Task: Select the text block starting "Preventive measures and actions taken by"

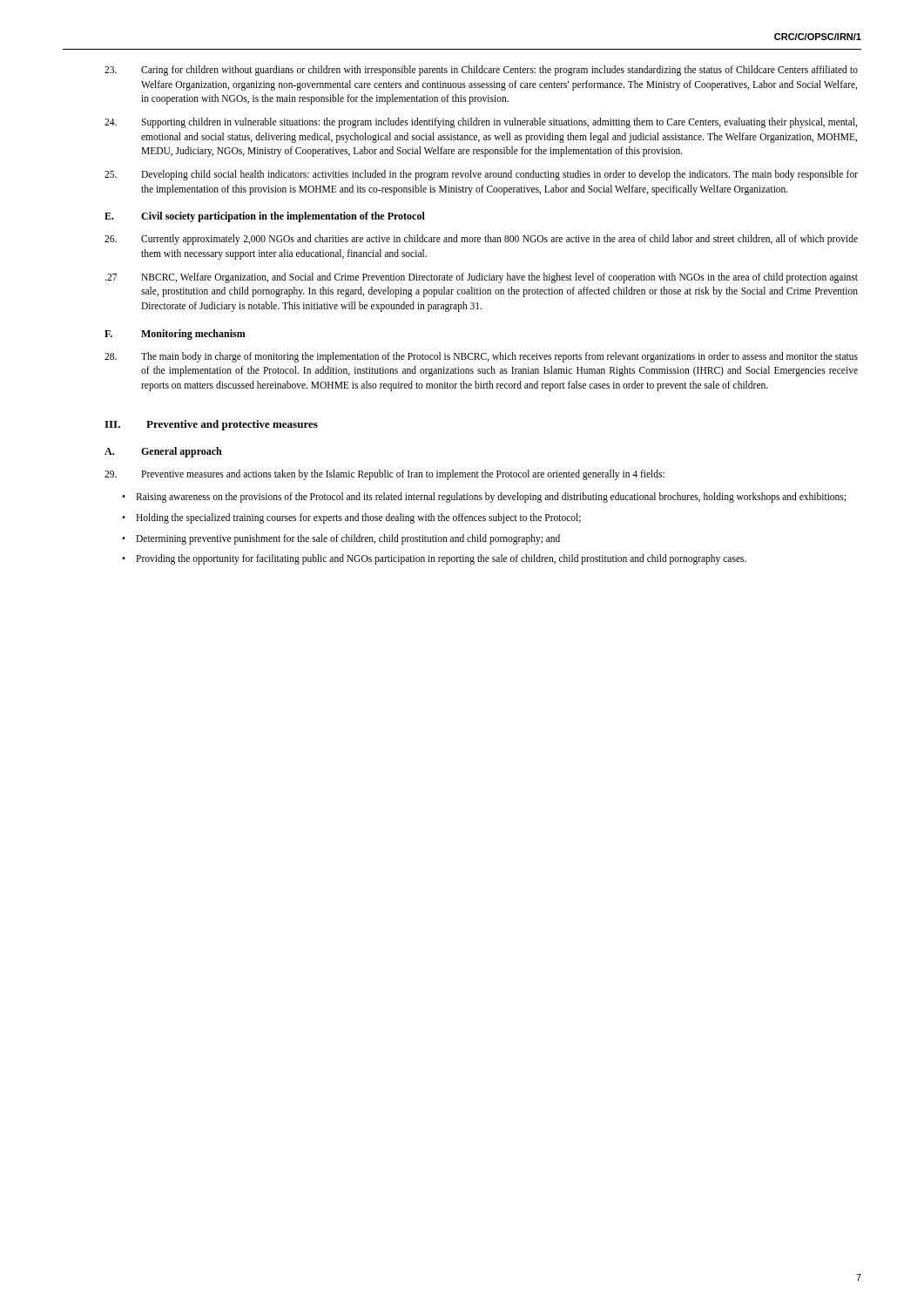Action: pyautogui.click(x=481, y=474)
